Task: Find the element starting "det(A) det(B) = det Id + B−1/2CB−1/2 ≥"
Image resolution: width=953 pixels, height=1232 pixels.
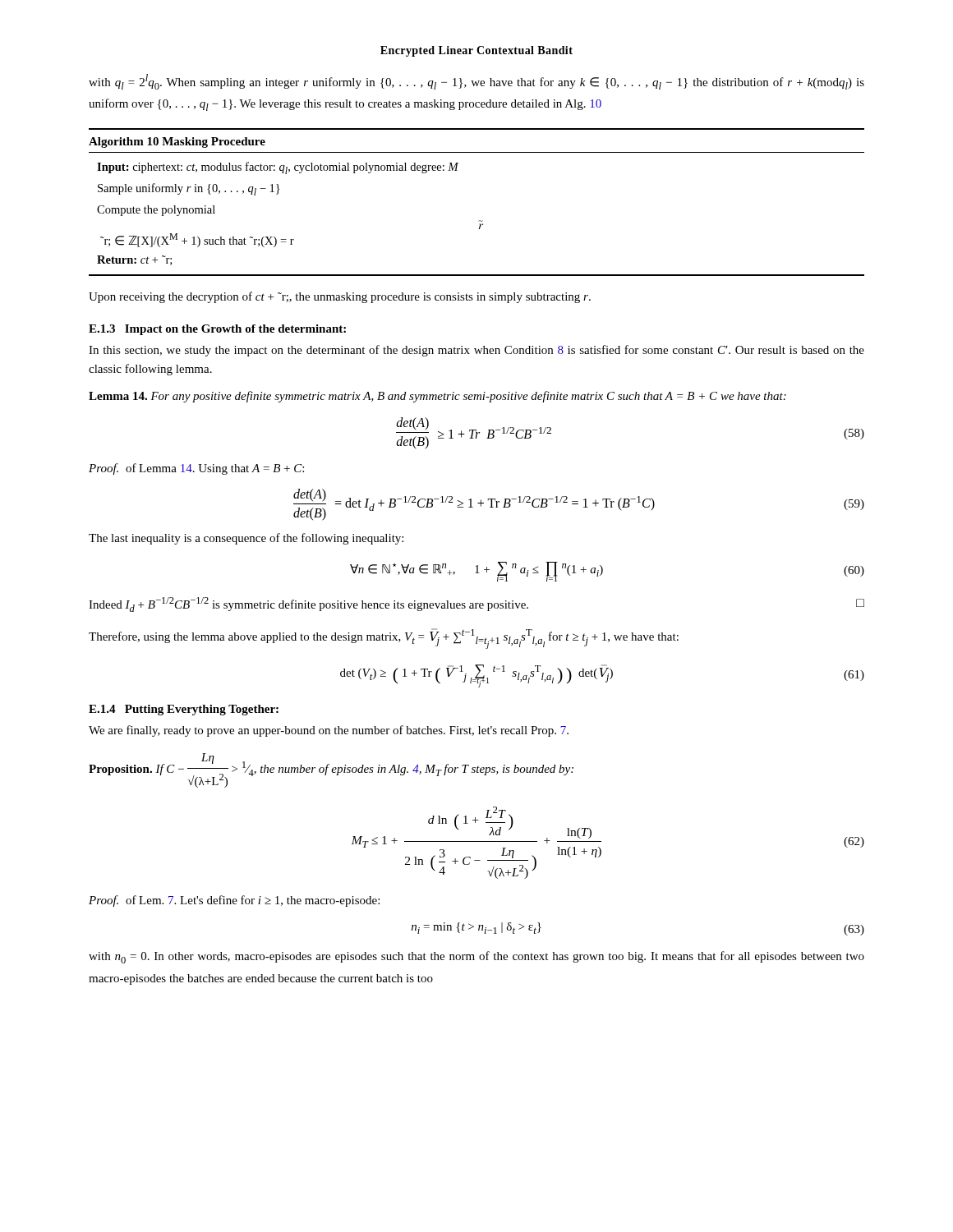Action: click(579, 504)
